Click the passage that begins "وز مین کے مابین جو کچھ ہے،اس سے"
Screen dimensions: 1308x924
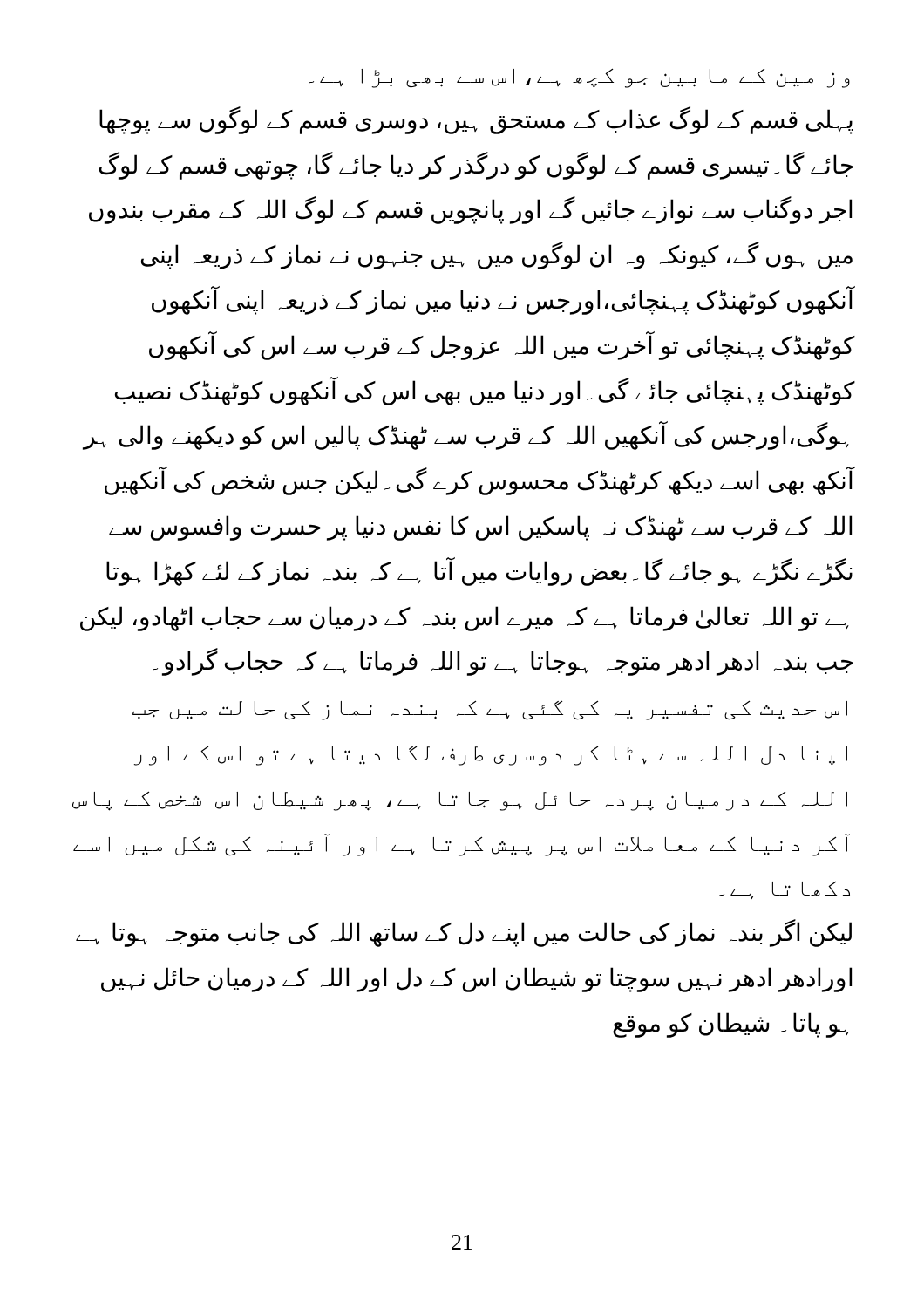coord(462,549)
